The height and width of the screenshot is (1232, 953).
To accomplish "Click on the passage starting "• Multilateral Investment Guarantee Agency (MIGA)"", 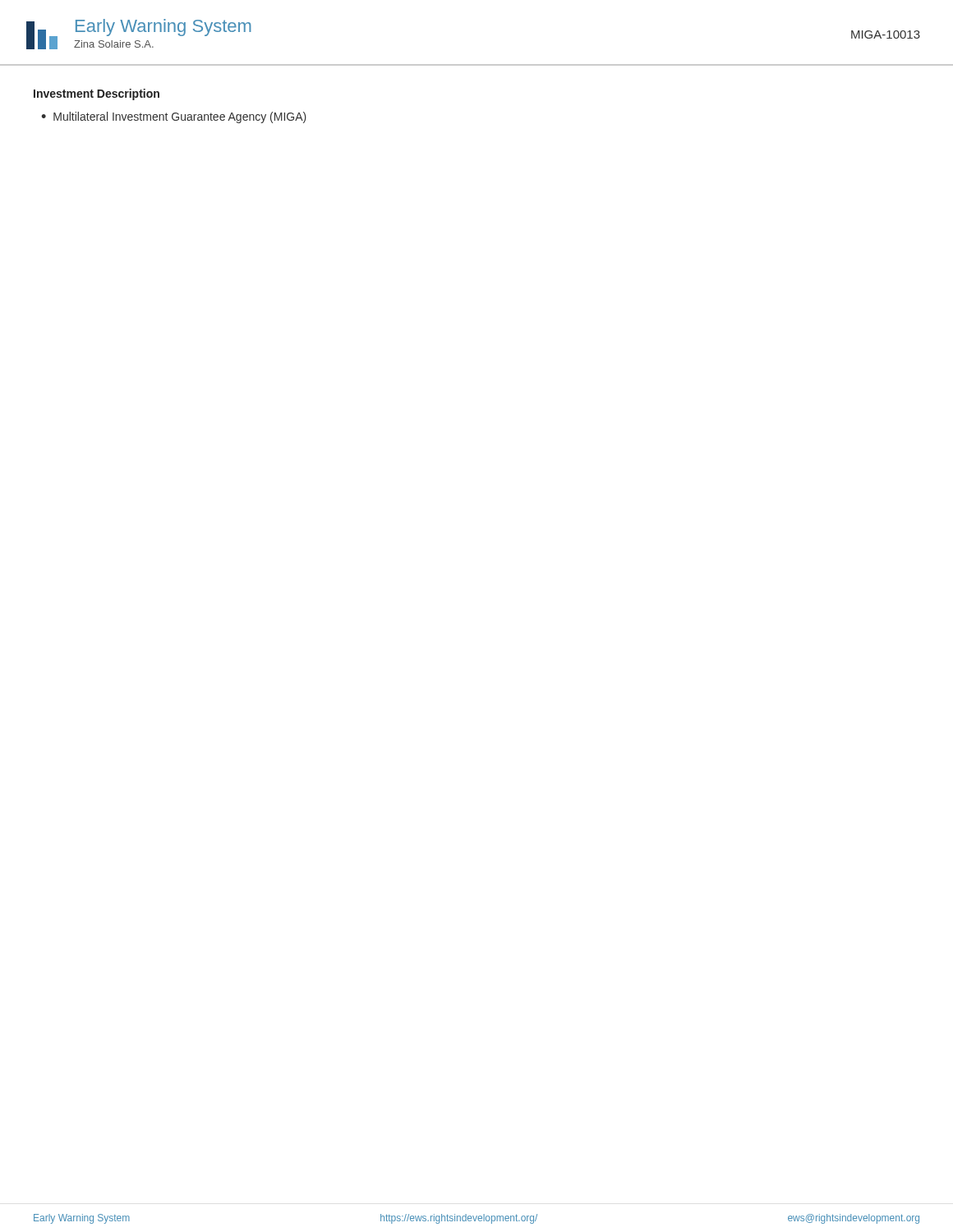I will click(x=174, y=117).
